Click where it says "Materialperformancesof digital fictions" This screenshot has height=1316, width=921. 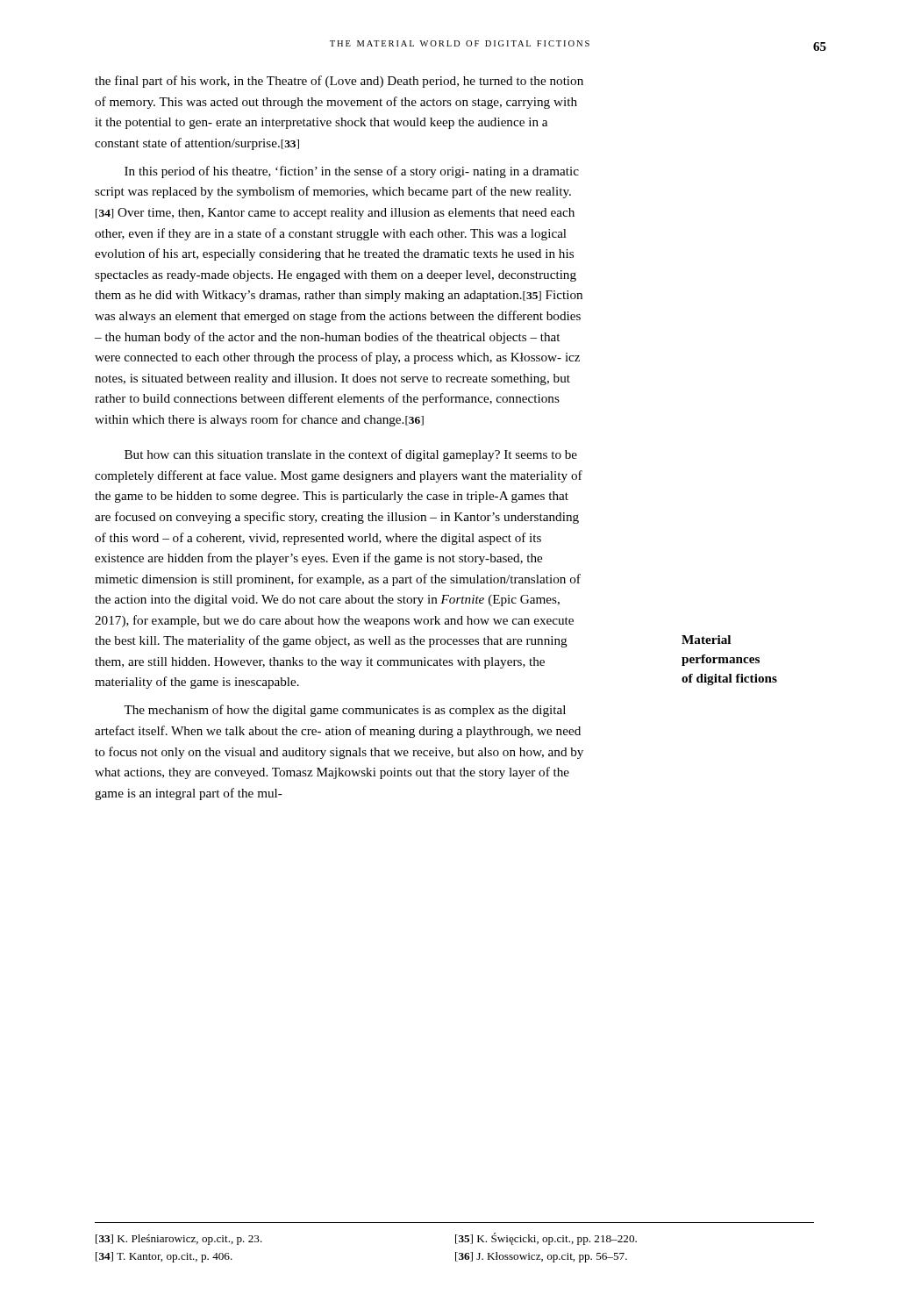(729, 658)
